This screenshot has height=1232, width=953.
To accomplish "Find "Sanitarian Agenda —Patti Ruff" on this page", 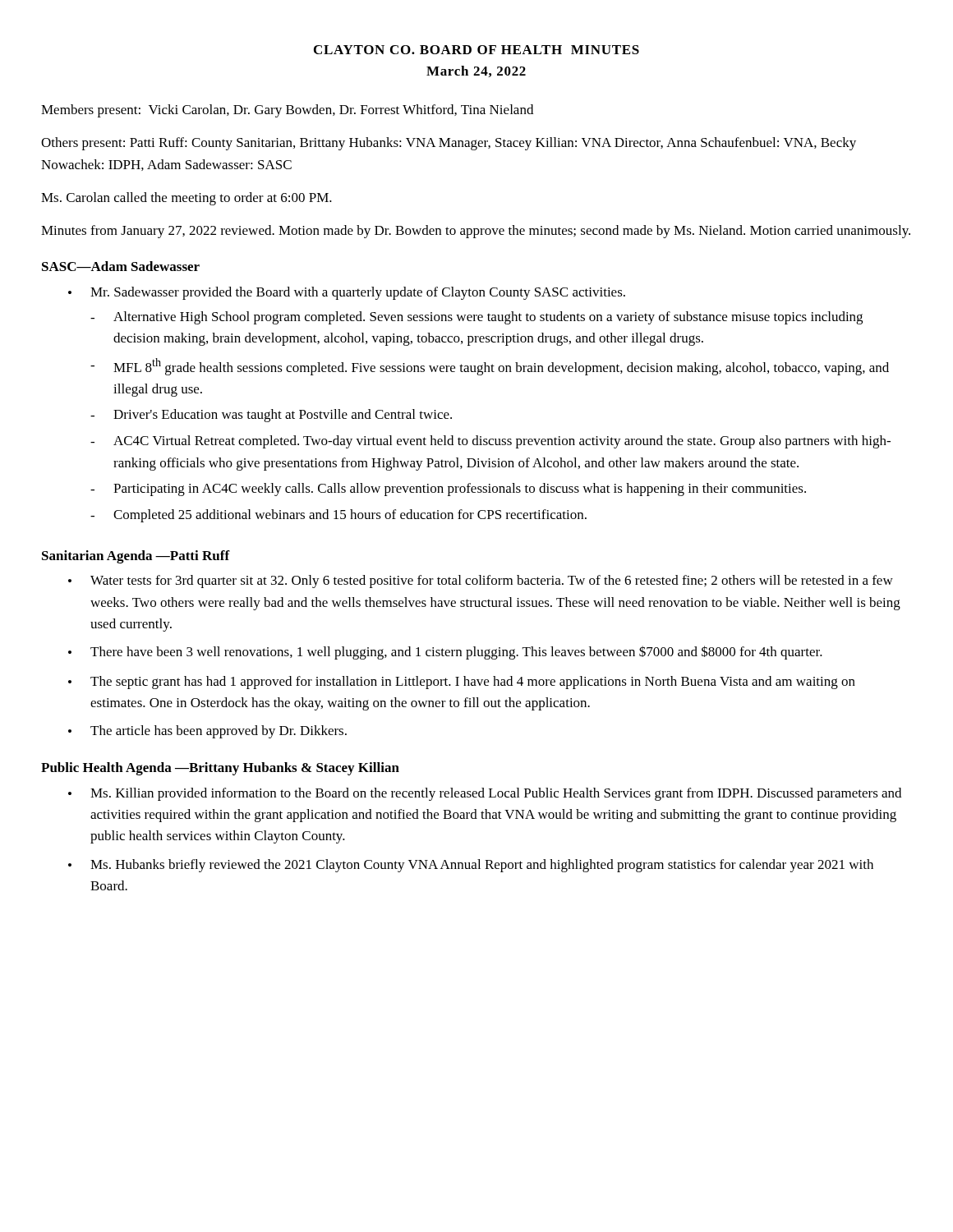I will click(x=135, y=555).
